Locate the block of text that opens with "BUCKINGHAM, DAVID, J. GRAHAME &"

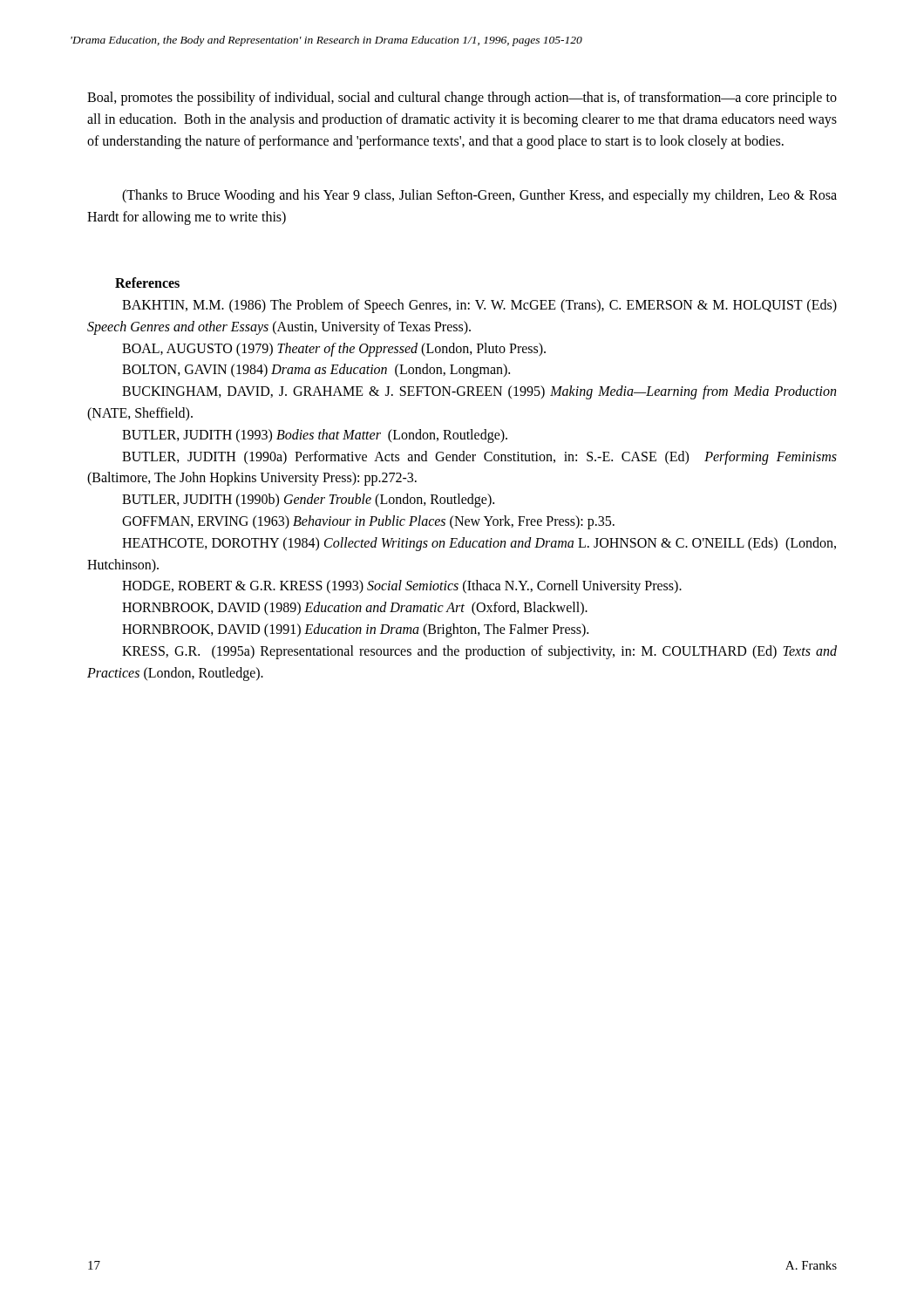462,403
